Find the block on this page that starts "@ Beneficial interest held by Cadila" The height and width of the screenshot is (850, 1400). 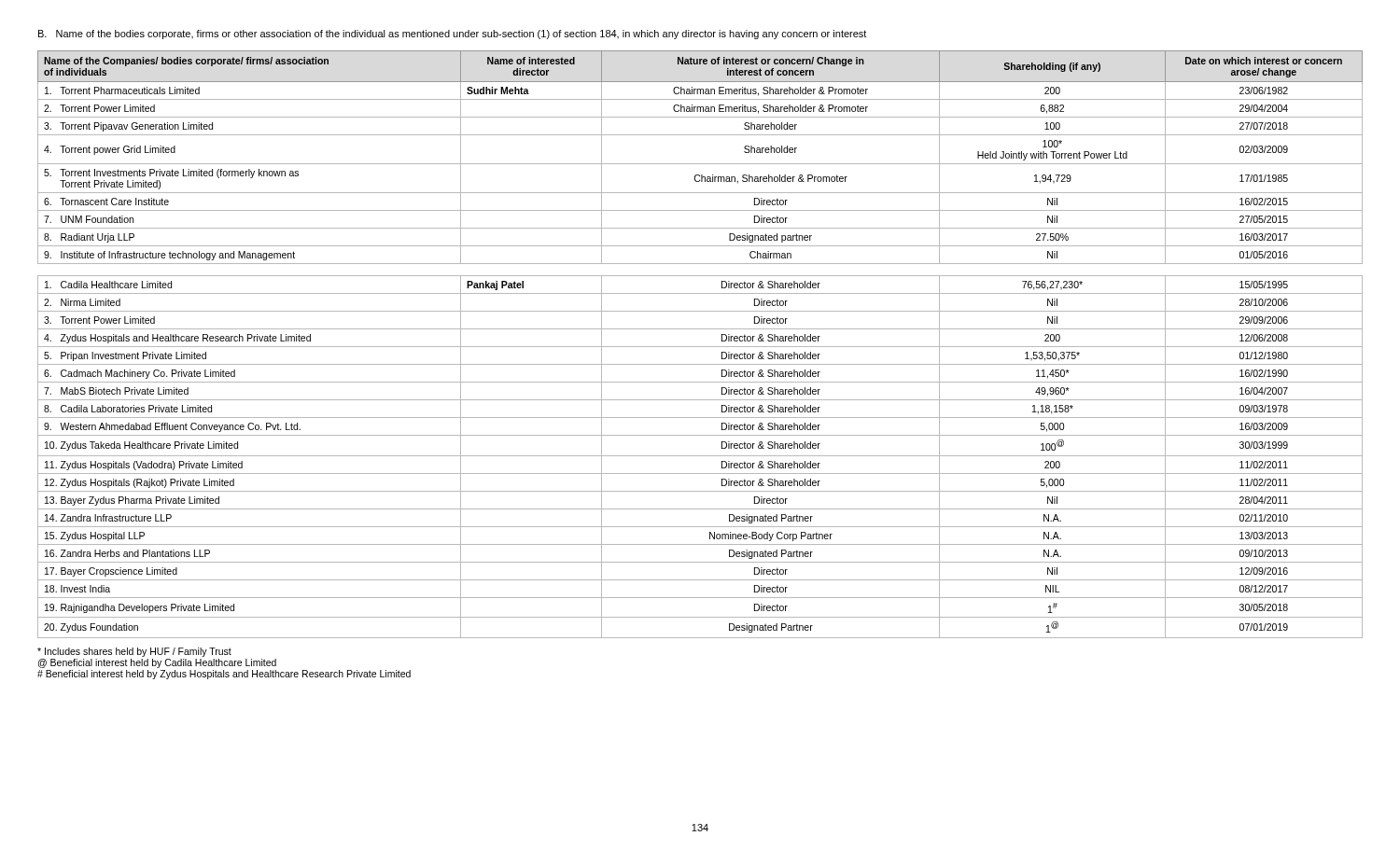[x=157, y=662]
